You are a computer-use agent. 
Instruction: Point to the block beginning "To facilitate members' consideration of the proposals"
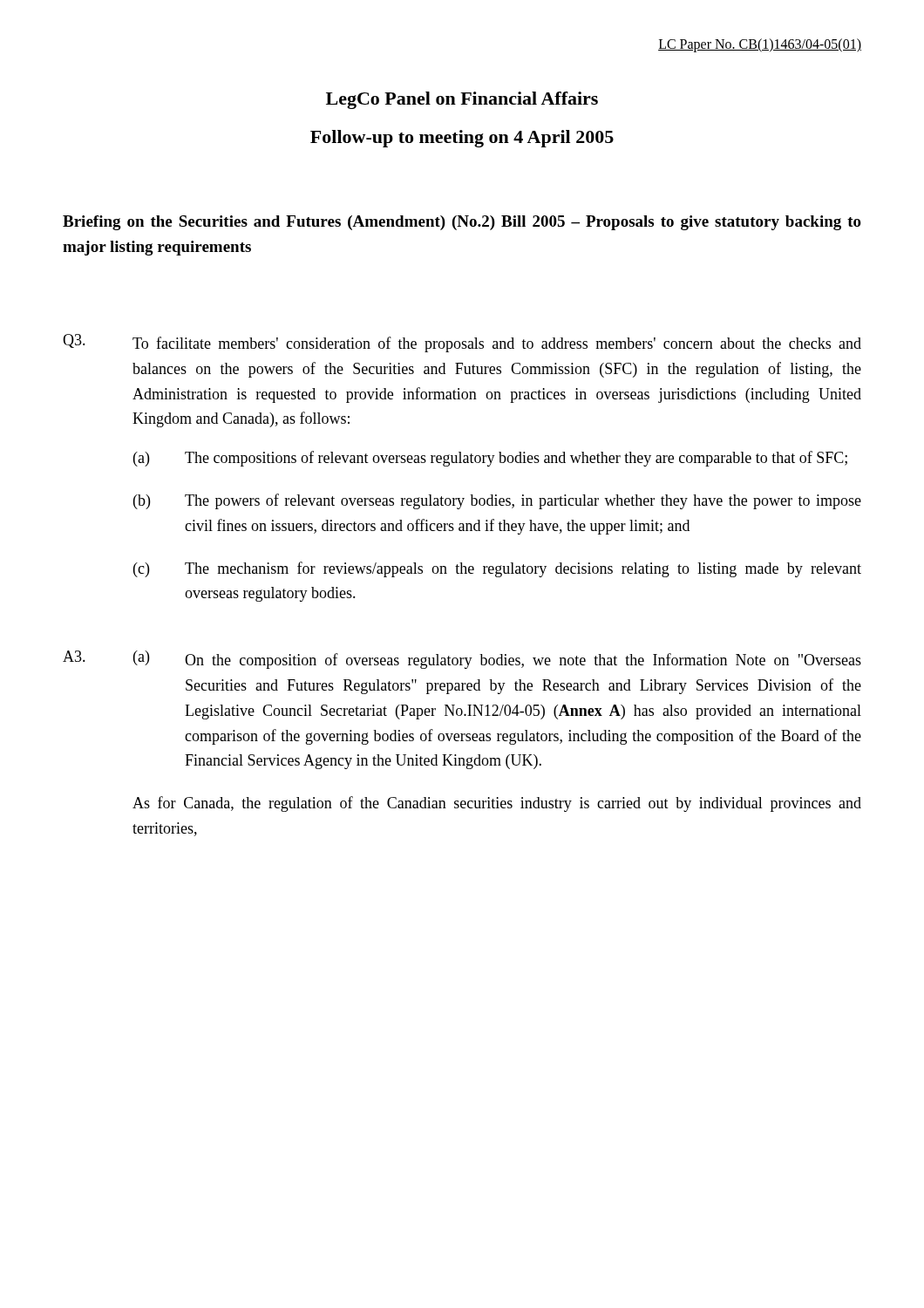tap(497, 470)
